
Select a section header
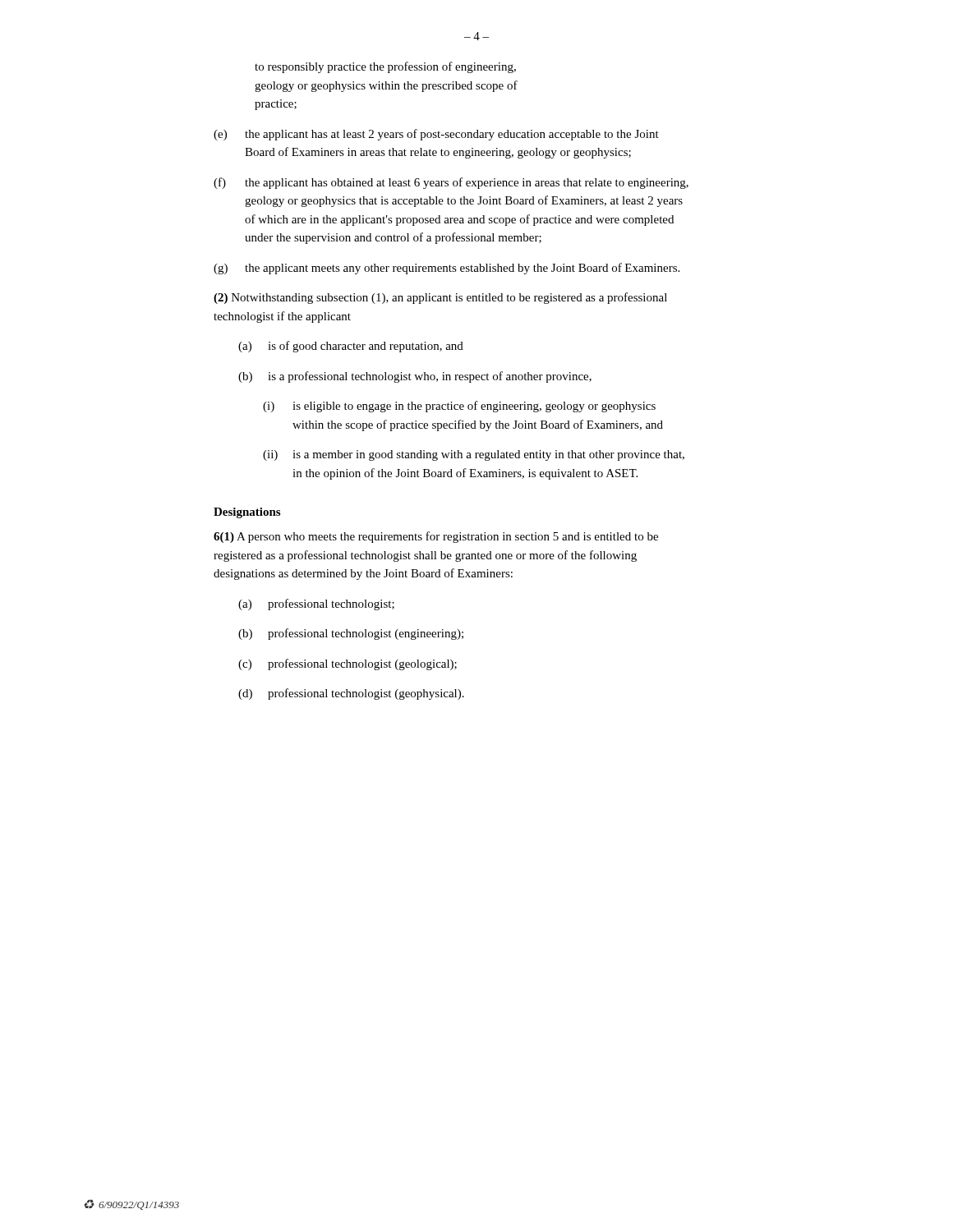click(247, 512)
